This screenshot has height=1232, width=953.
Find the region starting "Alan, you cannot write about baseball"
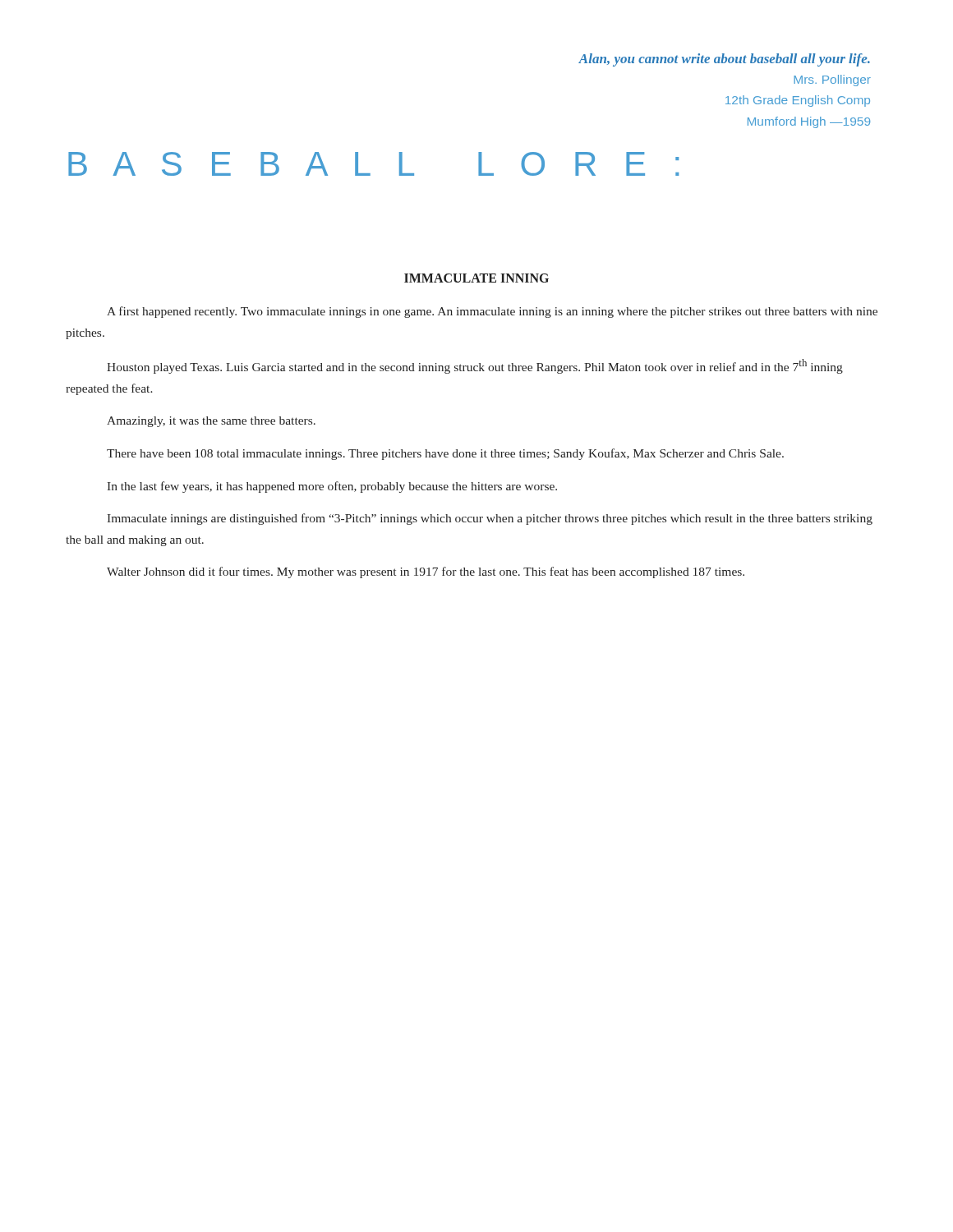point(725,91)
